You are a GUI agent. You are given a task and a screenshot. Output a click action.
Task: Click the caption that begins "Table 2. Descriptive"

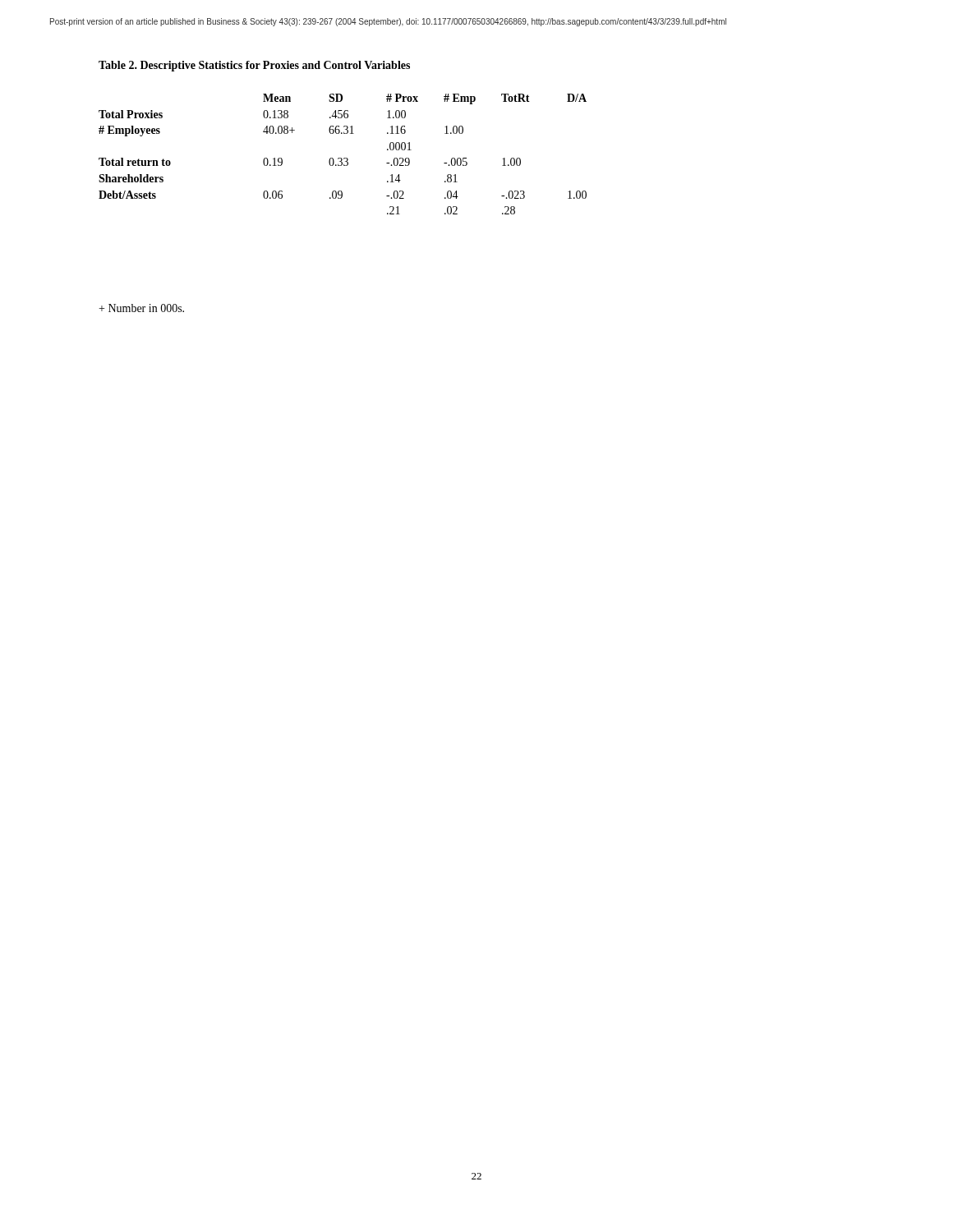pyautogui.click(x=254, y=65)
